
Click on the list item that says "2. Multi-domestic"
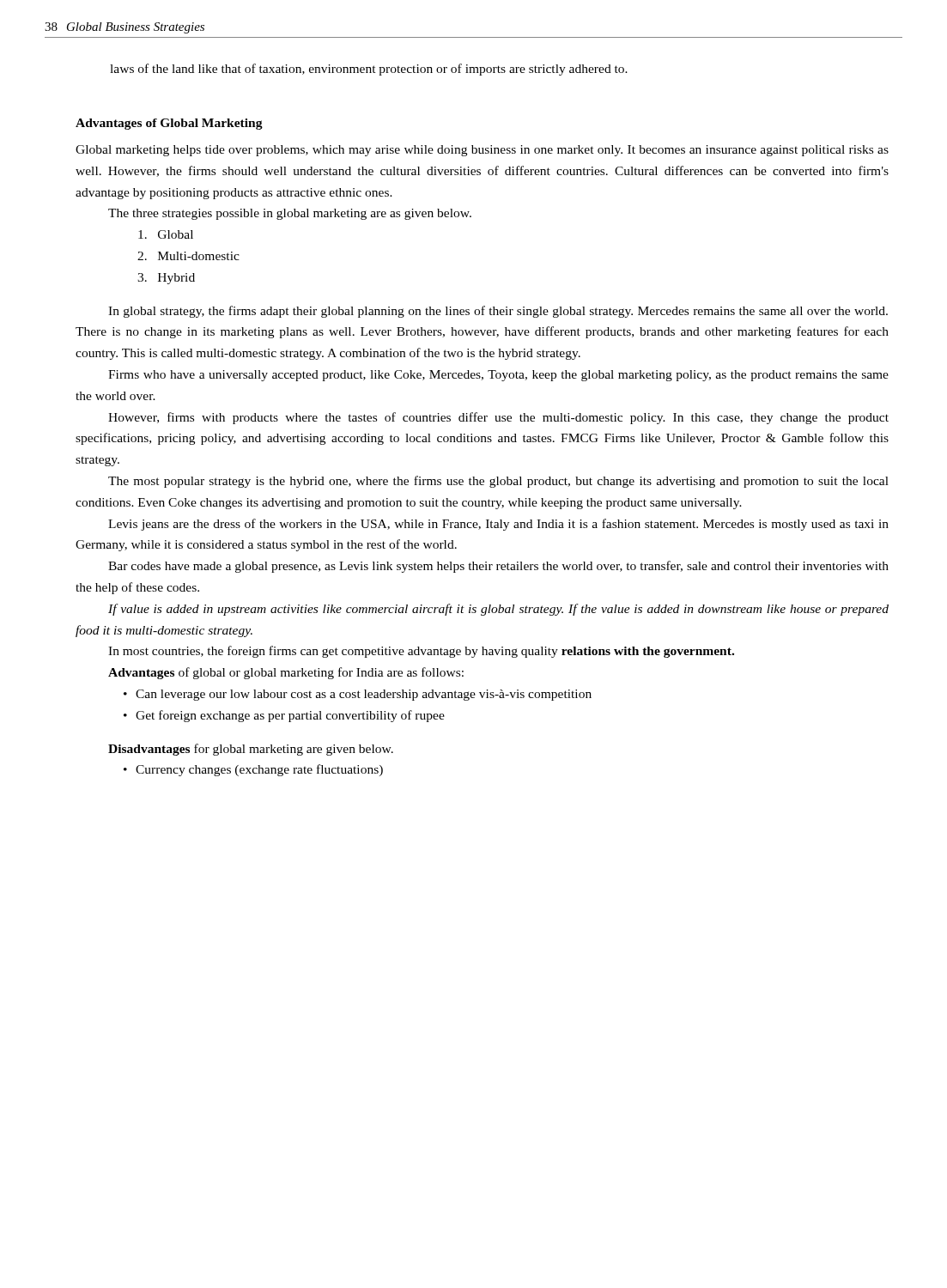pos(188,255)
